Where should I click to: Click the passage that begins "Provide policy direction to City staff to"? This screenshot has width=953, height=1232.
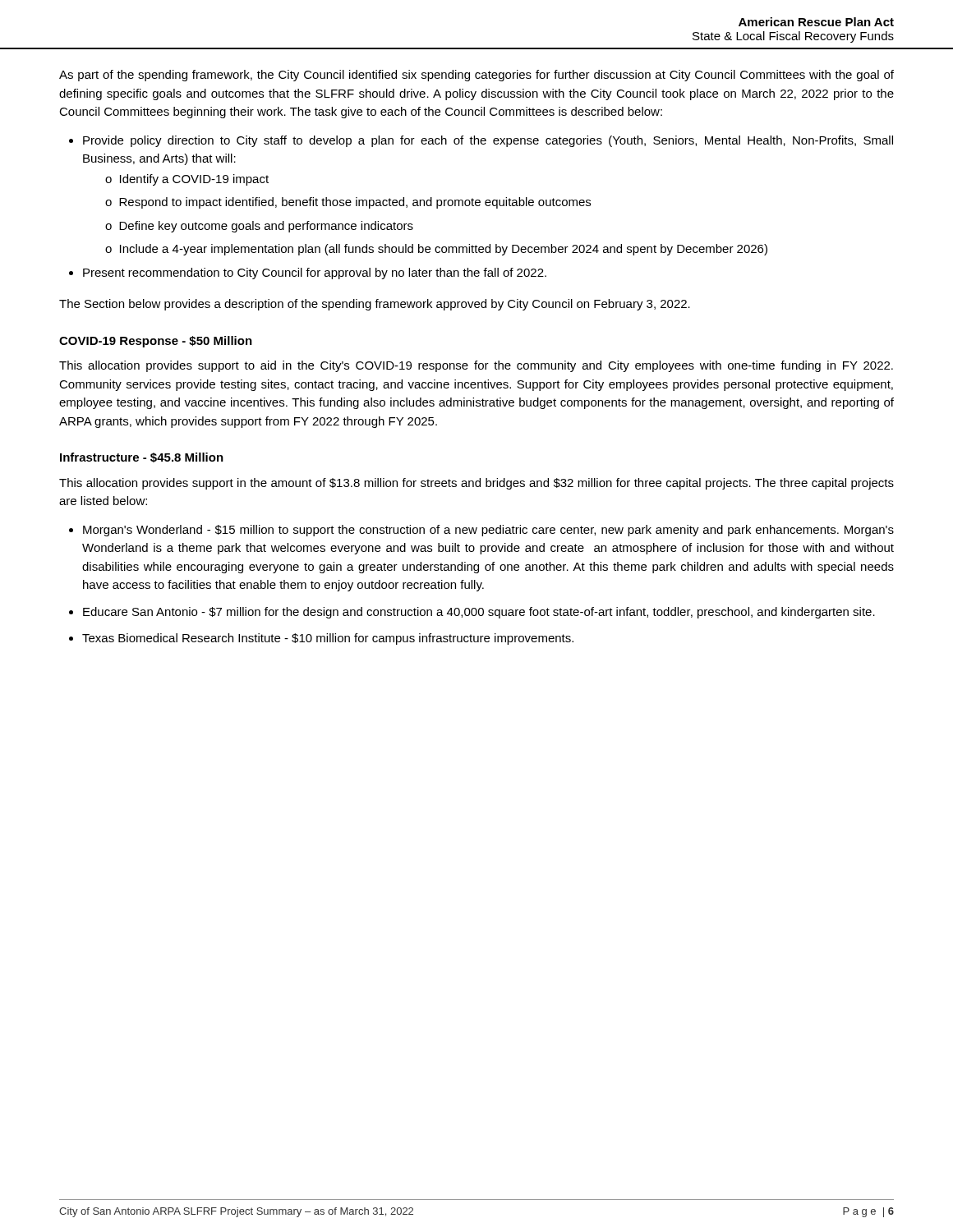(x=488, y=196)
